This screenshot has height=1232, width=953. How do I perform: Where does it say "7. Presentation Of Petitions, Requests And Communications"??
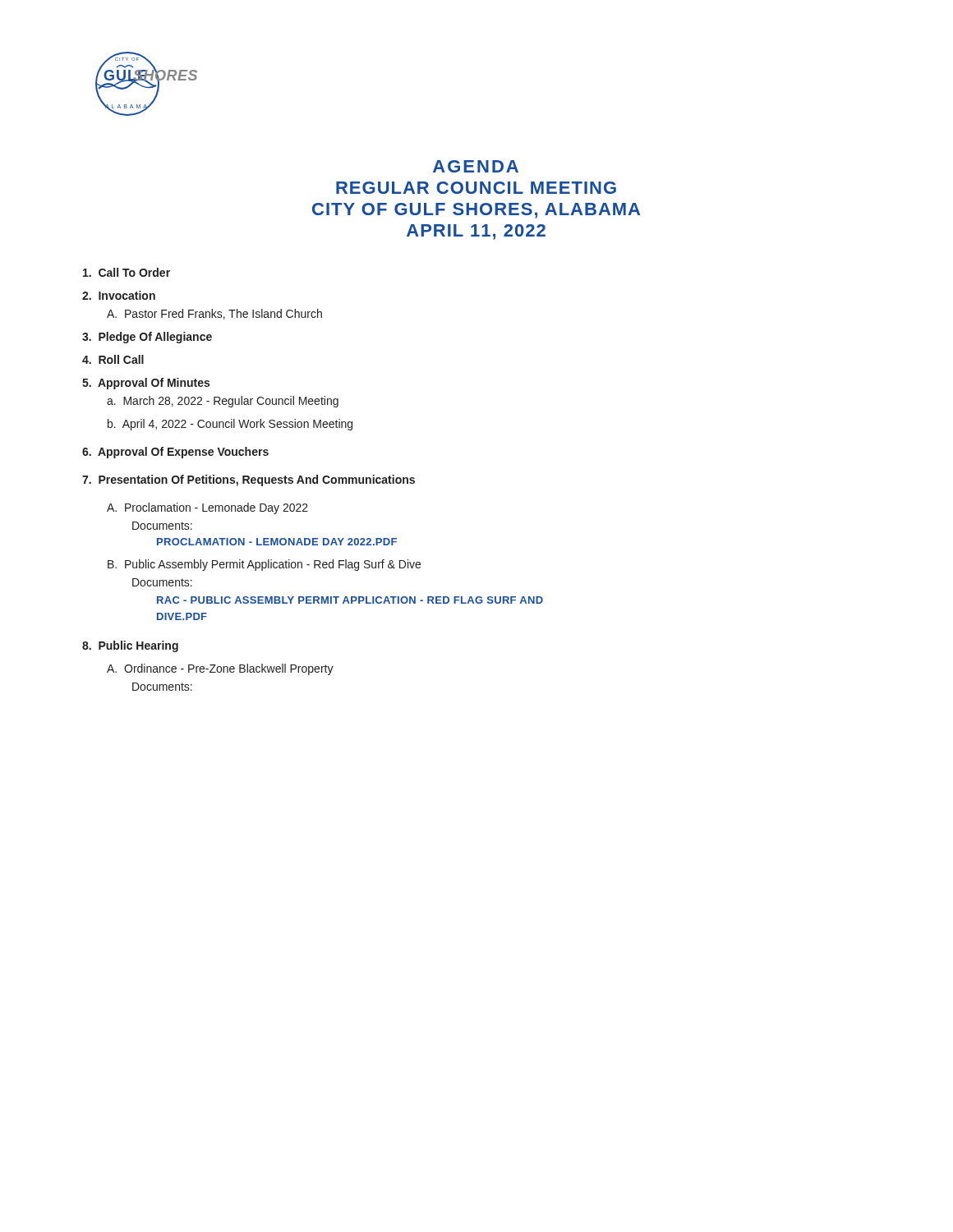point(249,480)
